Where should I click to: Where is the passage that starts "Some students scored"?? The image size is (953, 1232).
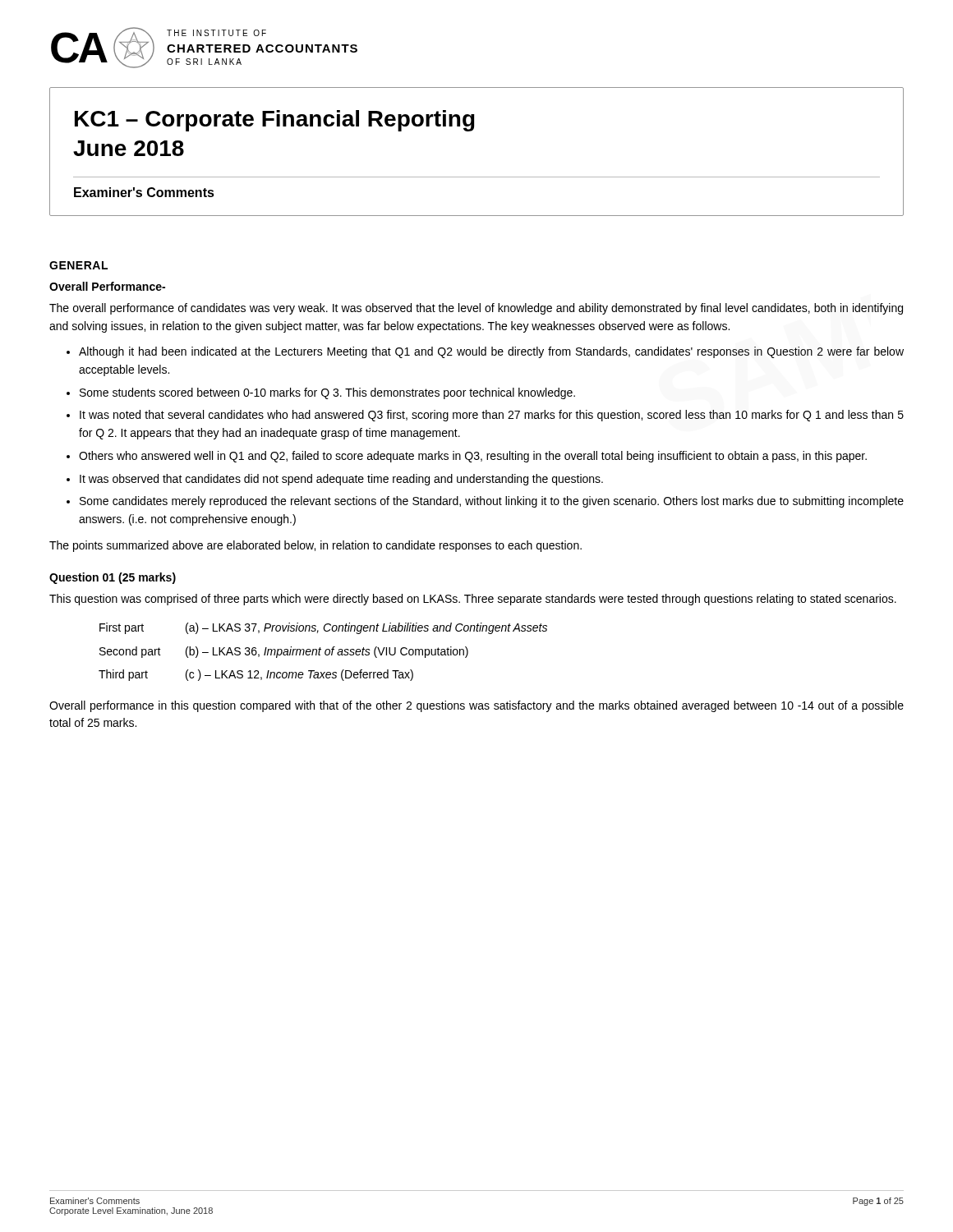pyautogui.click(x=327, y=392)
